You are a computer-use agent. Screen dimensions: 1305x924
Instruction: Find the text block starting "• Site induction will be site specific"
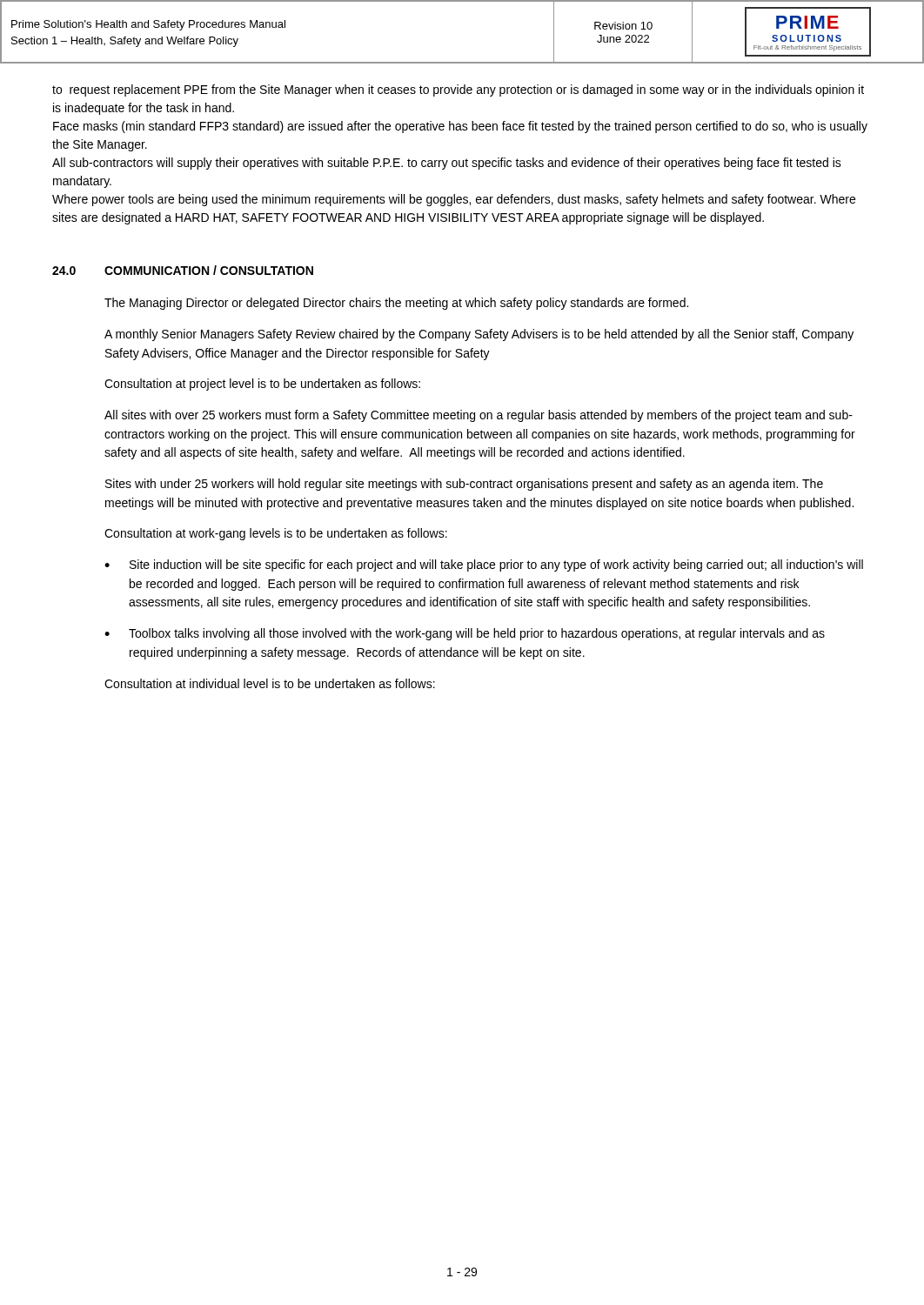pyautogui.click(x=488, y=584)
